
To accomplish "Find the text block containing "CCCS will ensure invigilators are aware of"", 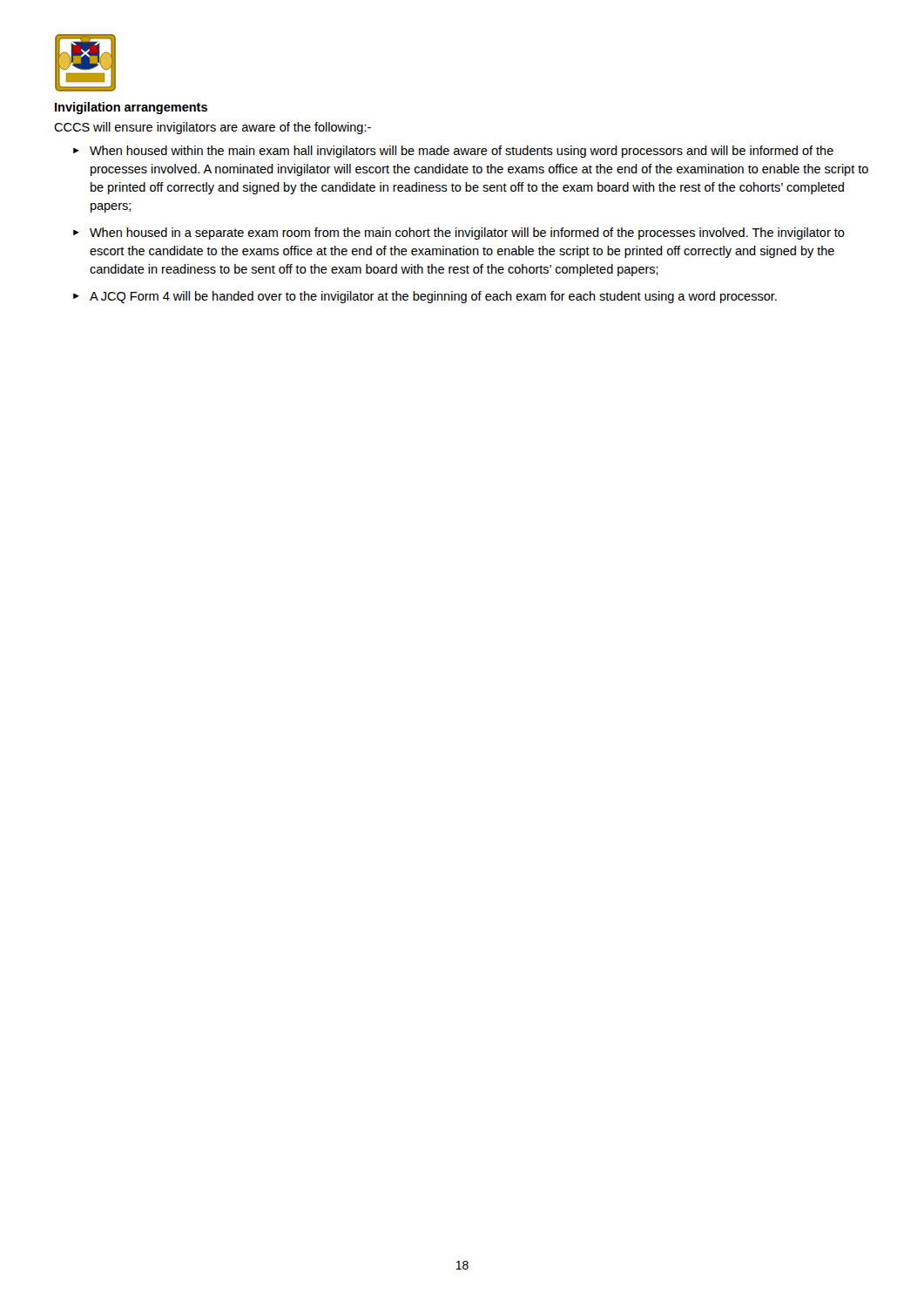I will click(x=213, y=127).
